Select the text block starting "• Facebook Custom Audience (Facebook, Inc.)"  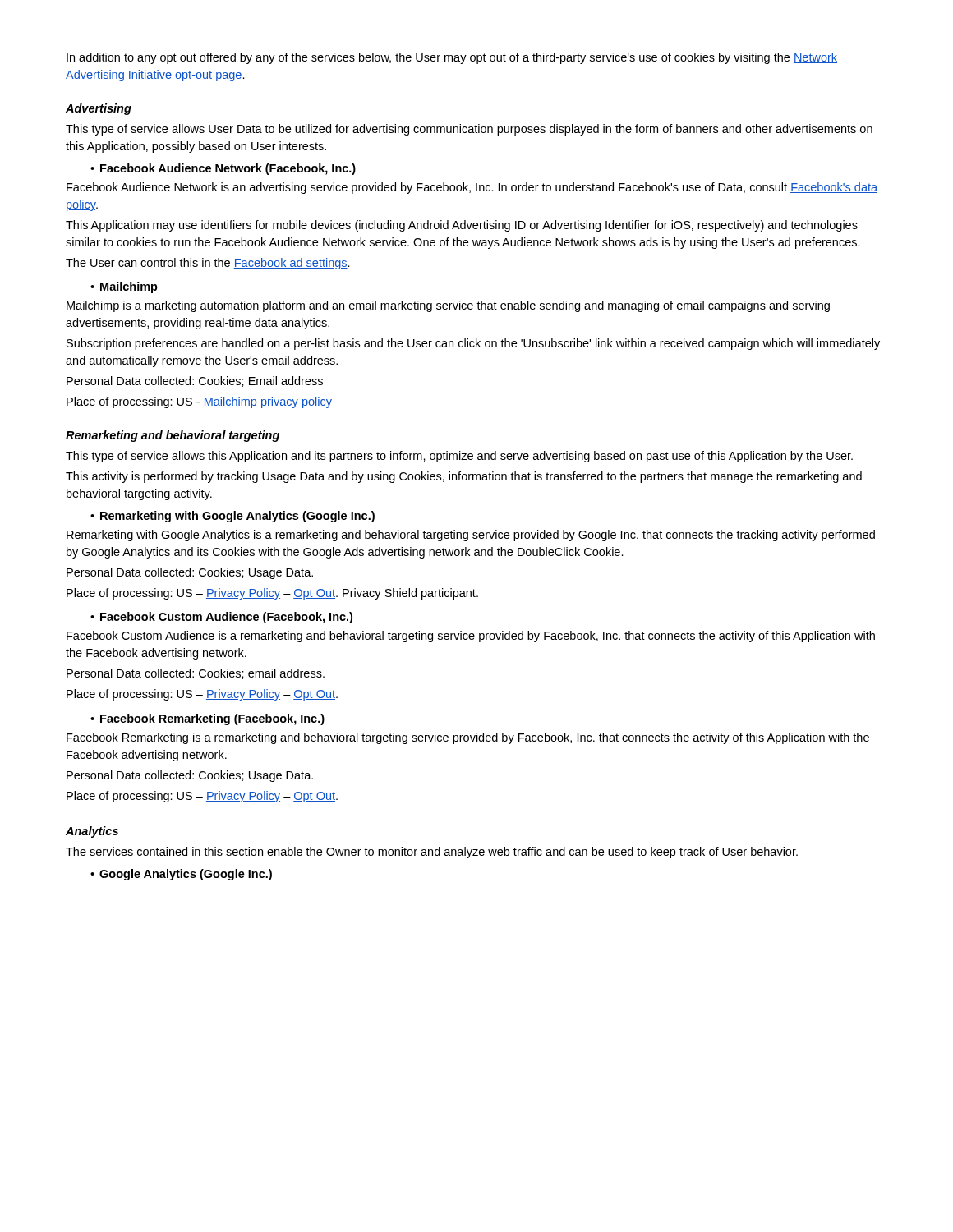pos(222,618)
